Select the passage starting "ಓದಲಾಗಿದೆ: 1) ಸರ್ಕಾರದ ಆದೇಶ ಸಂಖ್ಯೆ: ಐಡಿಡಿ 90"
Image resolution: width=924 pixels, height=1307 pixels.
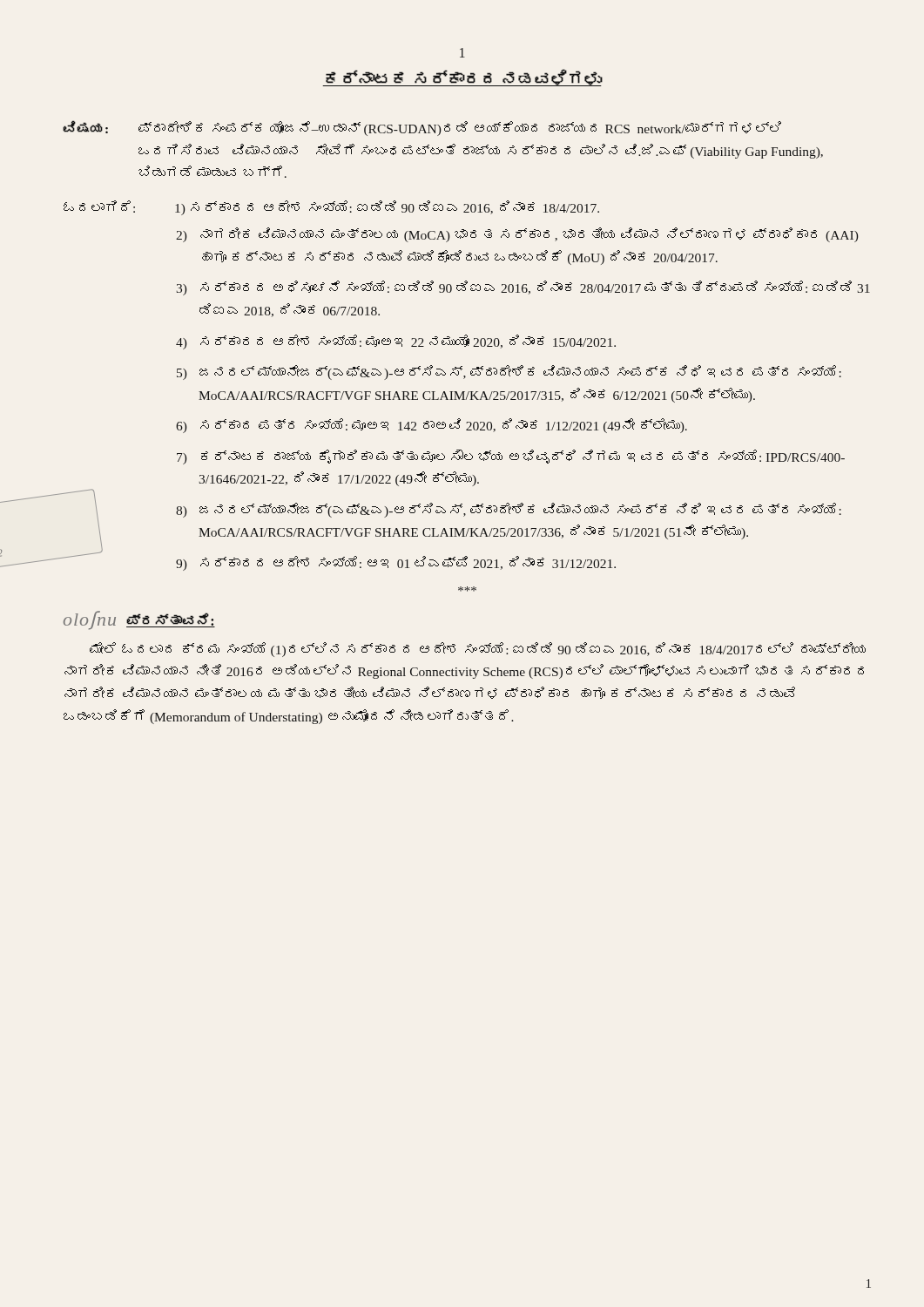[x=467, y=208]
